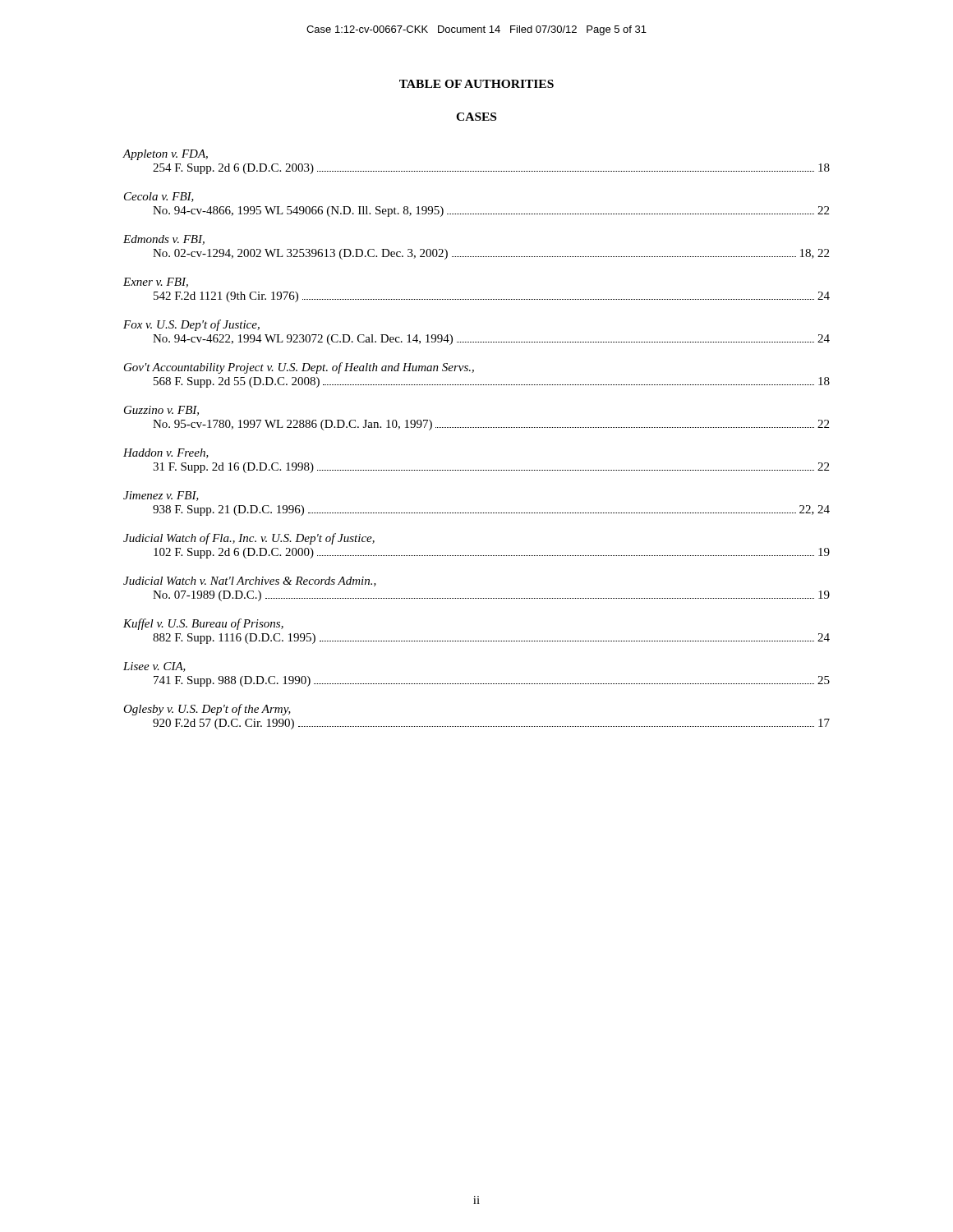Image resolution: width=953 pixels, height=1232 pixels.
Task: Locate the region starting "Edmonds v. FBI, No."
Action: coord(476,246)
